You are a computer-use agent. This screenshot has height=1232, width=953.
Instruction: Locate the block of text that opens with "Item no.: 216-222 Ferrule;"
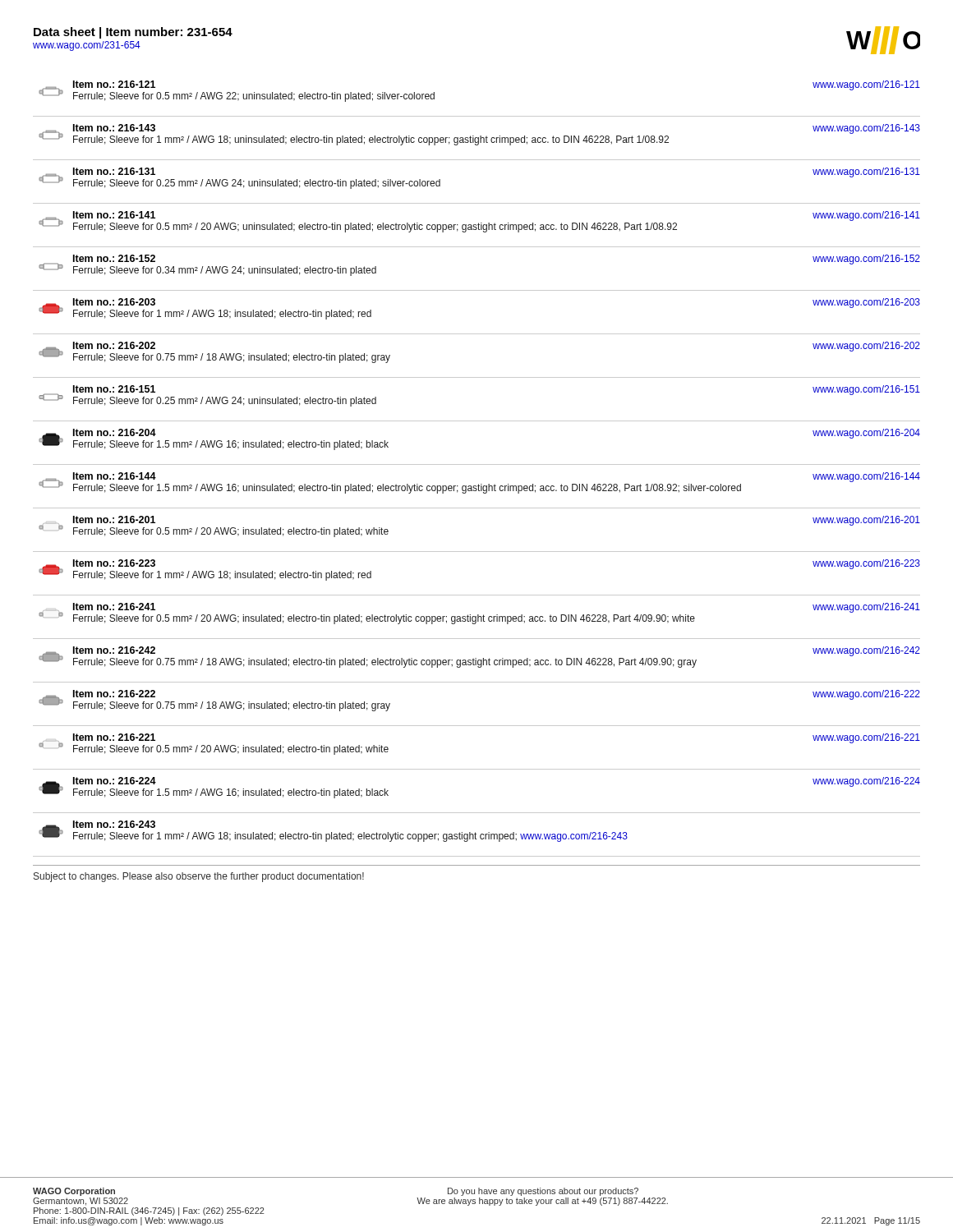(x=152, y=703)
